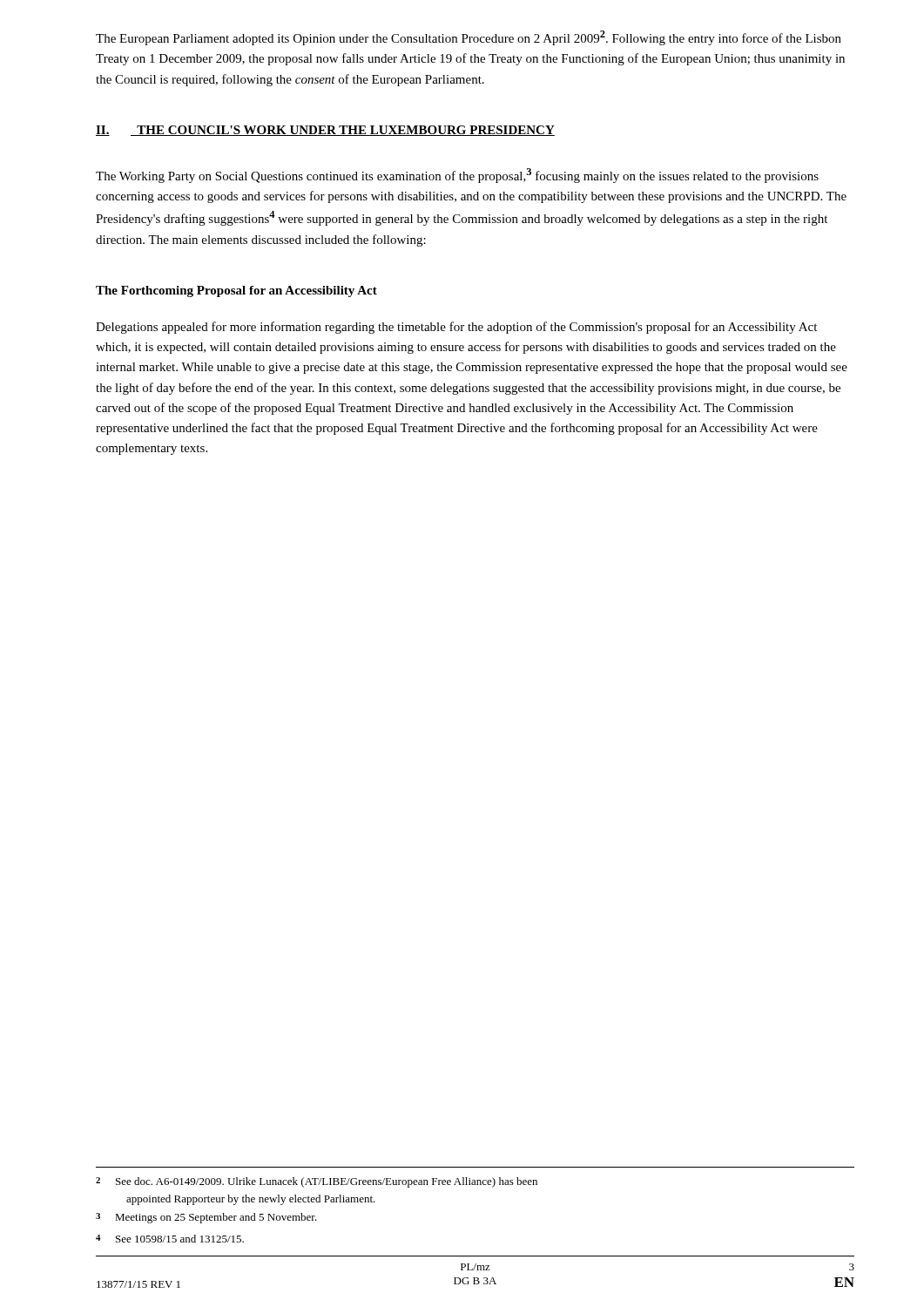Find the text block starting "The European Parliament adopted its"
The width and height of the screenshot is (924, 1307).
tap(471, 57)
